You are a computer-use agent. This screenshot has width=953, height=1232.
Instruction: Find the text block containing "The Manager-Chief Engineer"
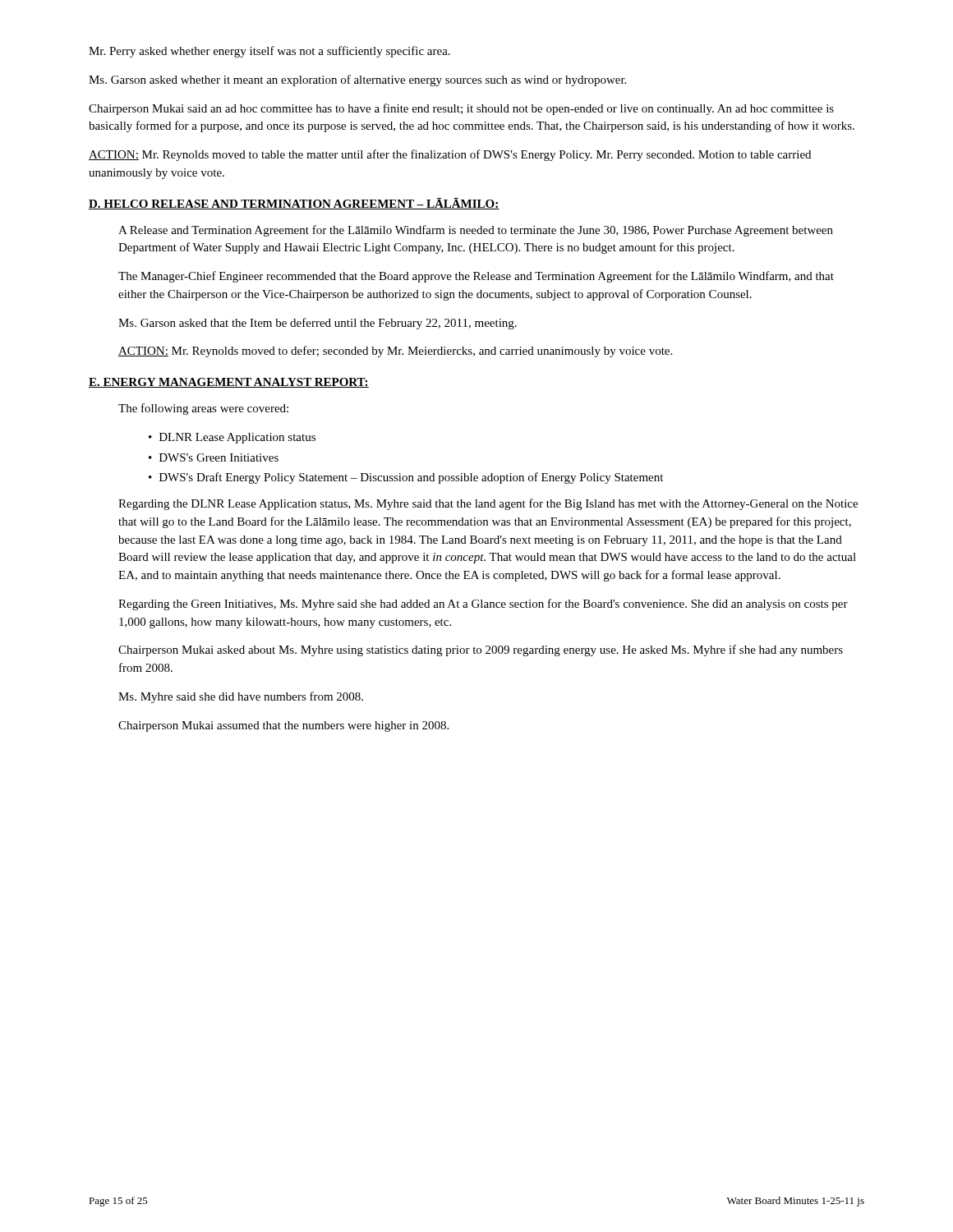pos(476,285)
